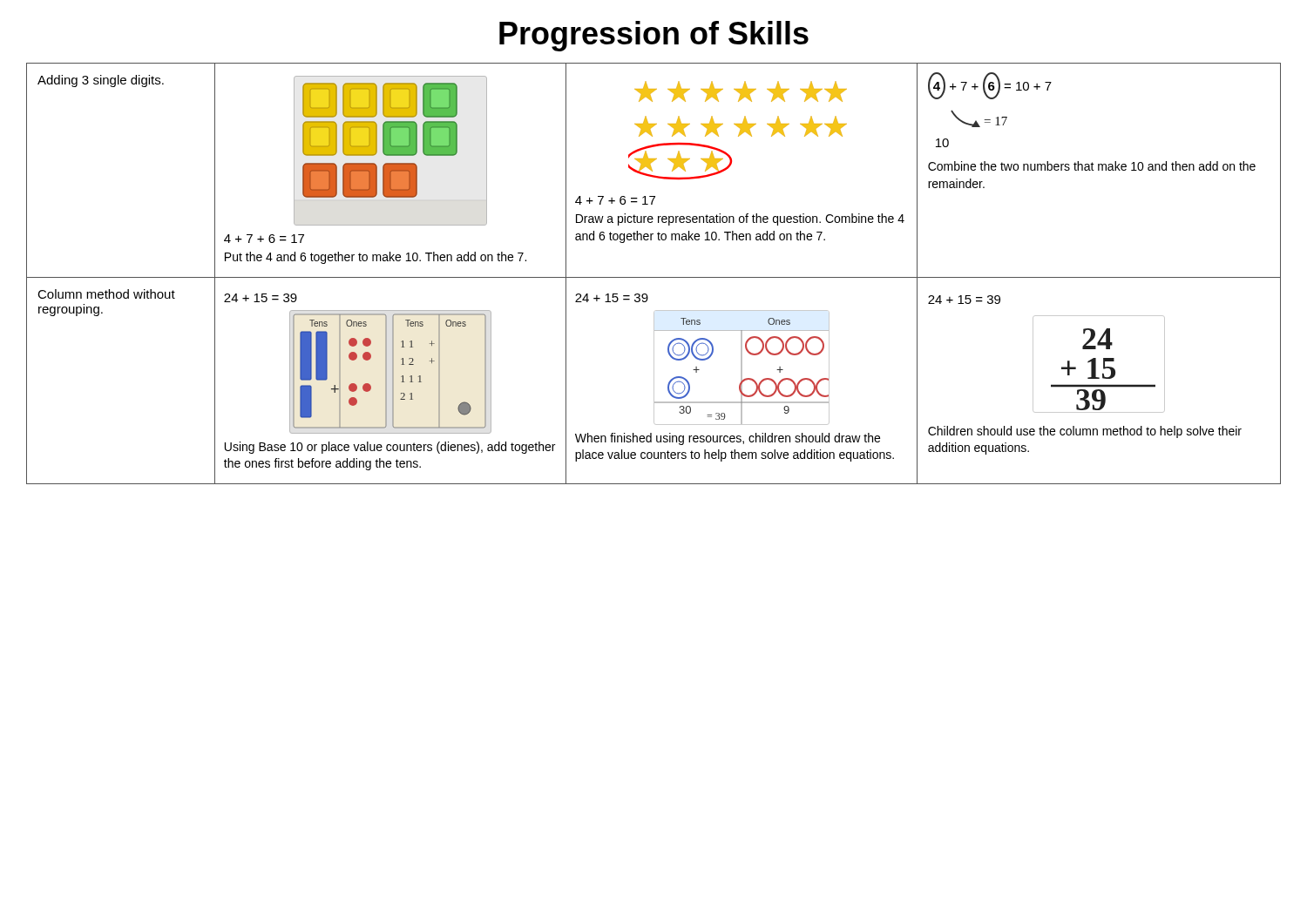Click the title
The width and height of the screenshot is (1307, 924).
[x=654, y=34]
